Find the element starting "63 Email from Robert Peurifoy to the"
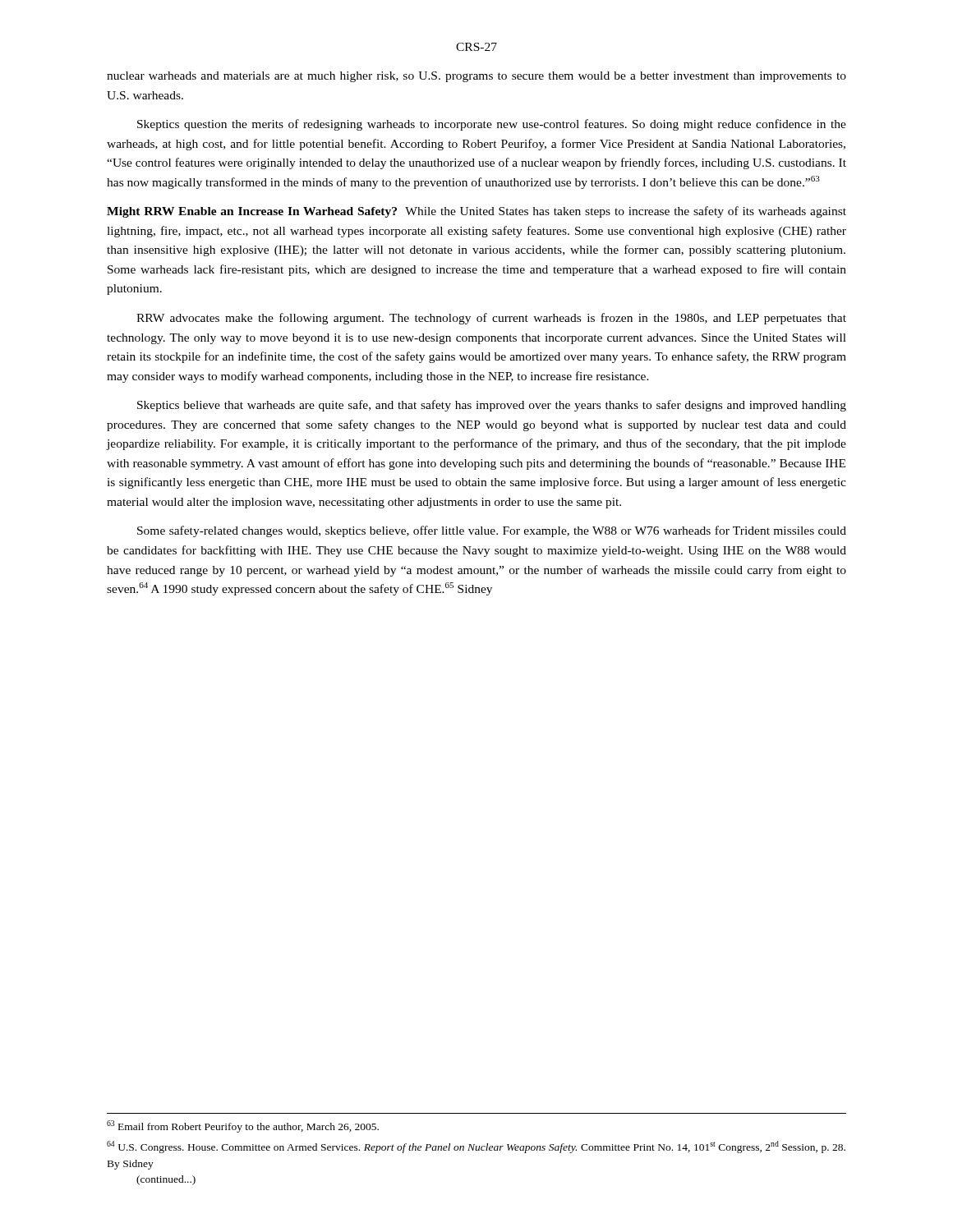Image resolution: width=953 pixels, height=1232 pixels. (243, 1125)
